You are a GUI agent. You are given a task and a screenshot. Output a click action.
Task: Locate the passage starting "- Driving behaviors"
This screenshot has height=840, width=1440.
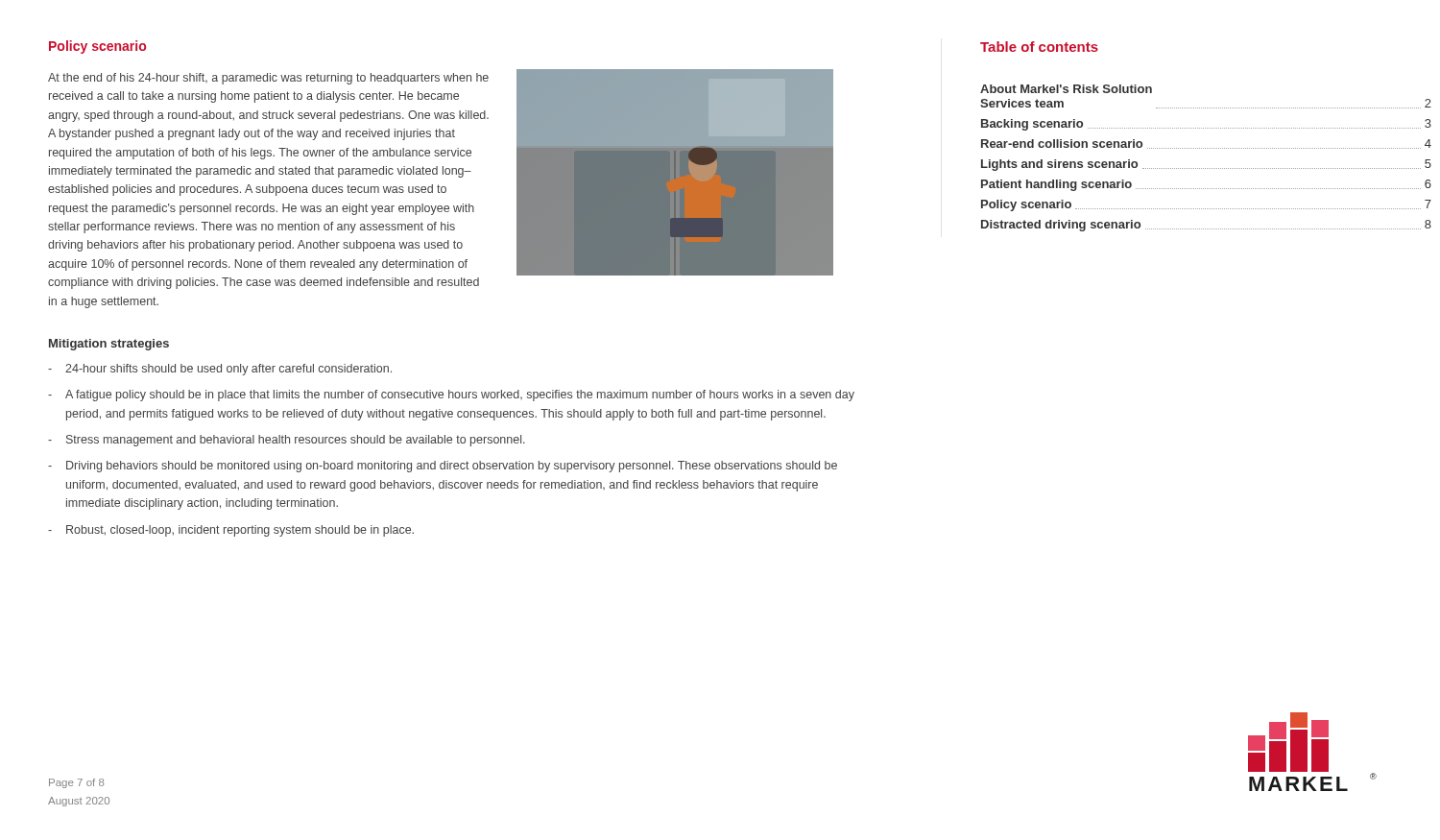(461, 485)
